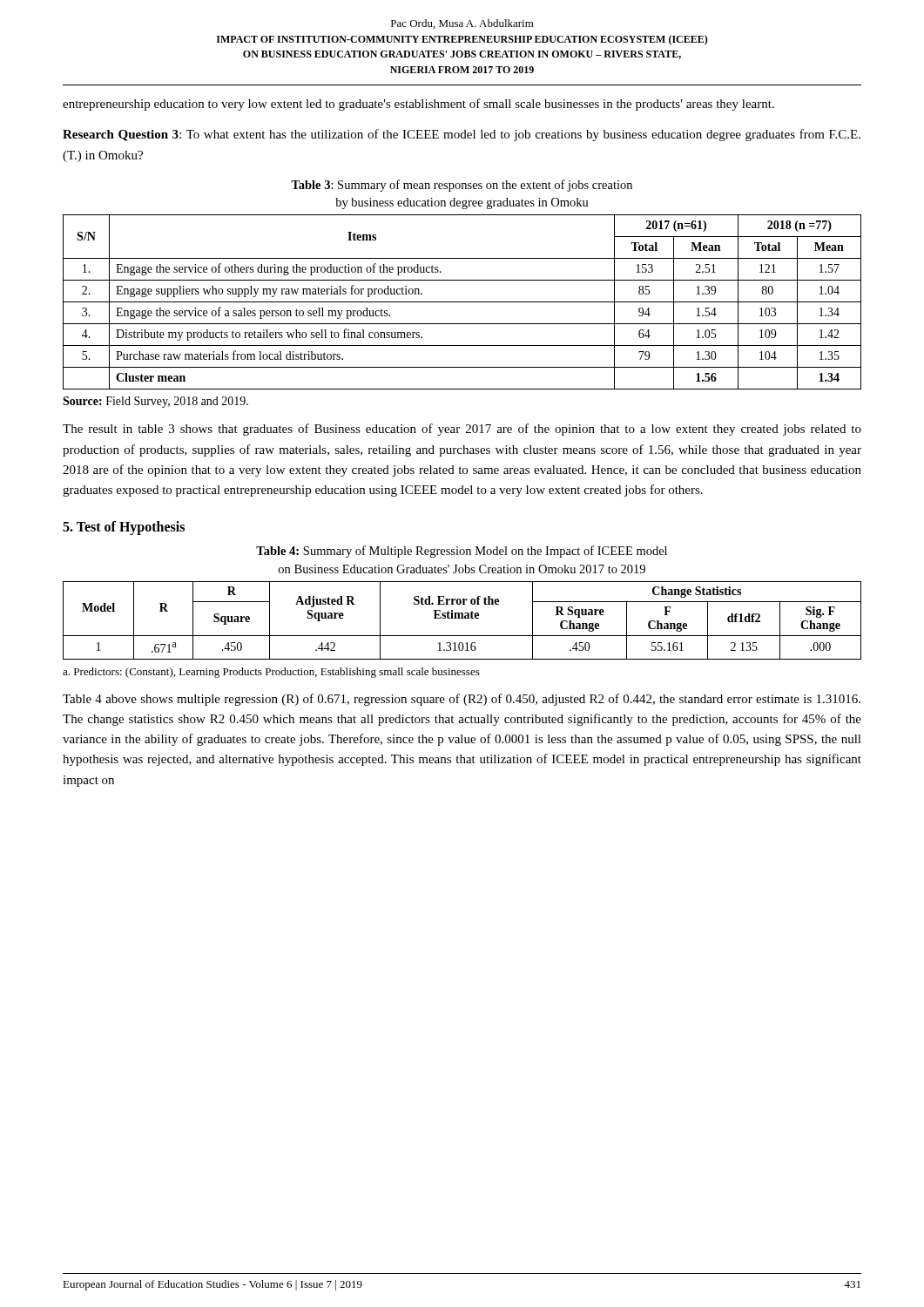Point to the text starting "Source: Field Survey,"
Image resolution: width=924 pixels, height=1307 pixels.
pos(156,402)
